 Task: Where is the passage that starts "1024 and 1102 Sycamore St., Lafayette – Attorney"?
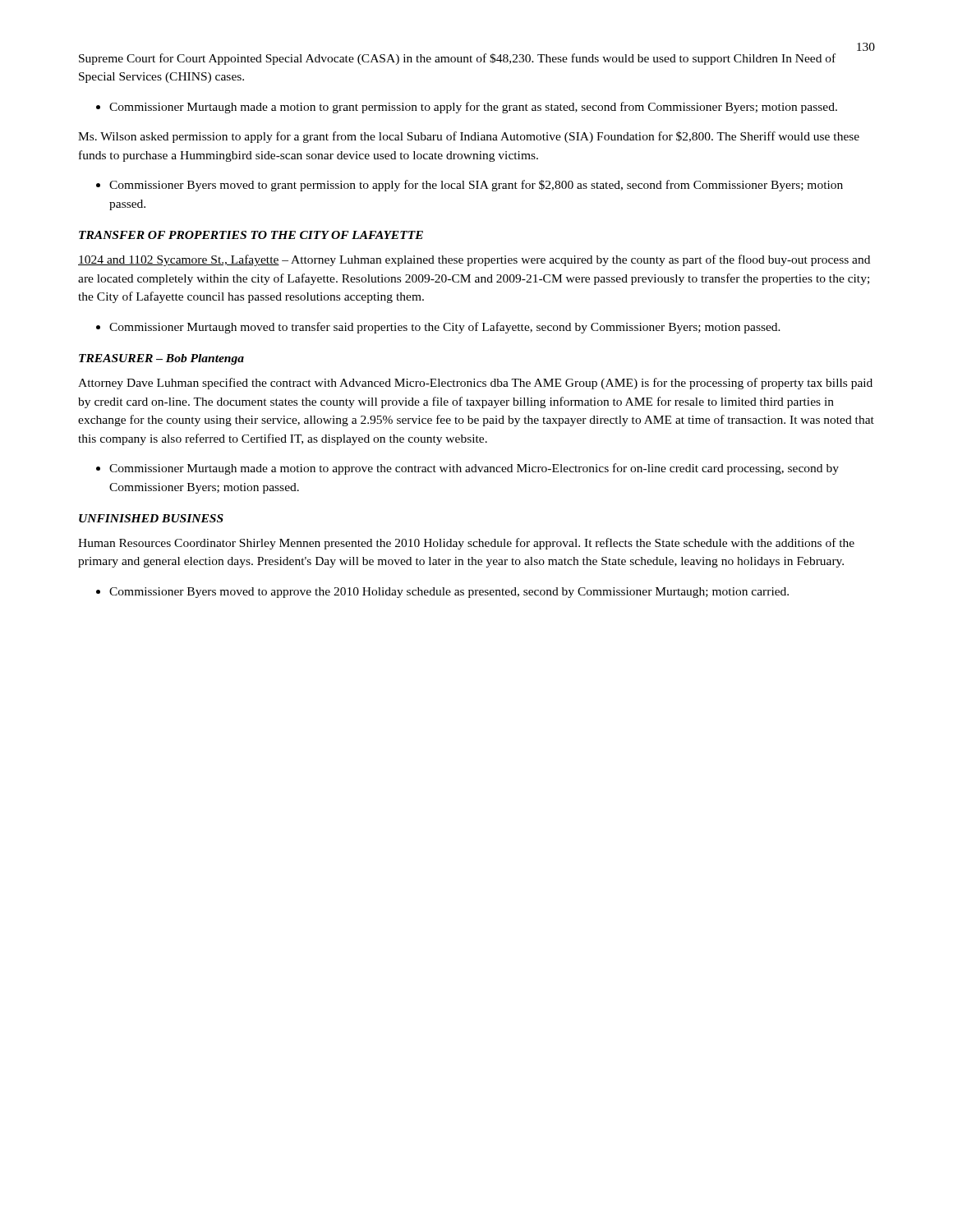pos(476,278)
